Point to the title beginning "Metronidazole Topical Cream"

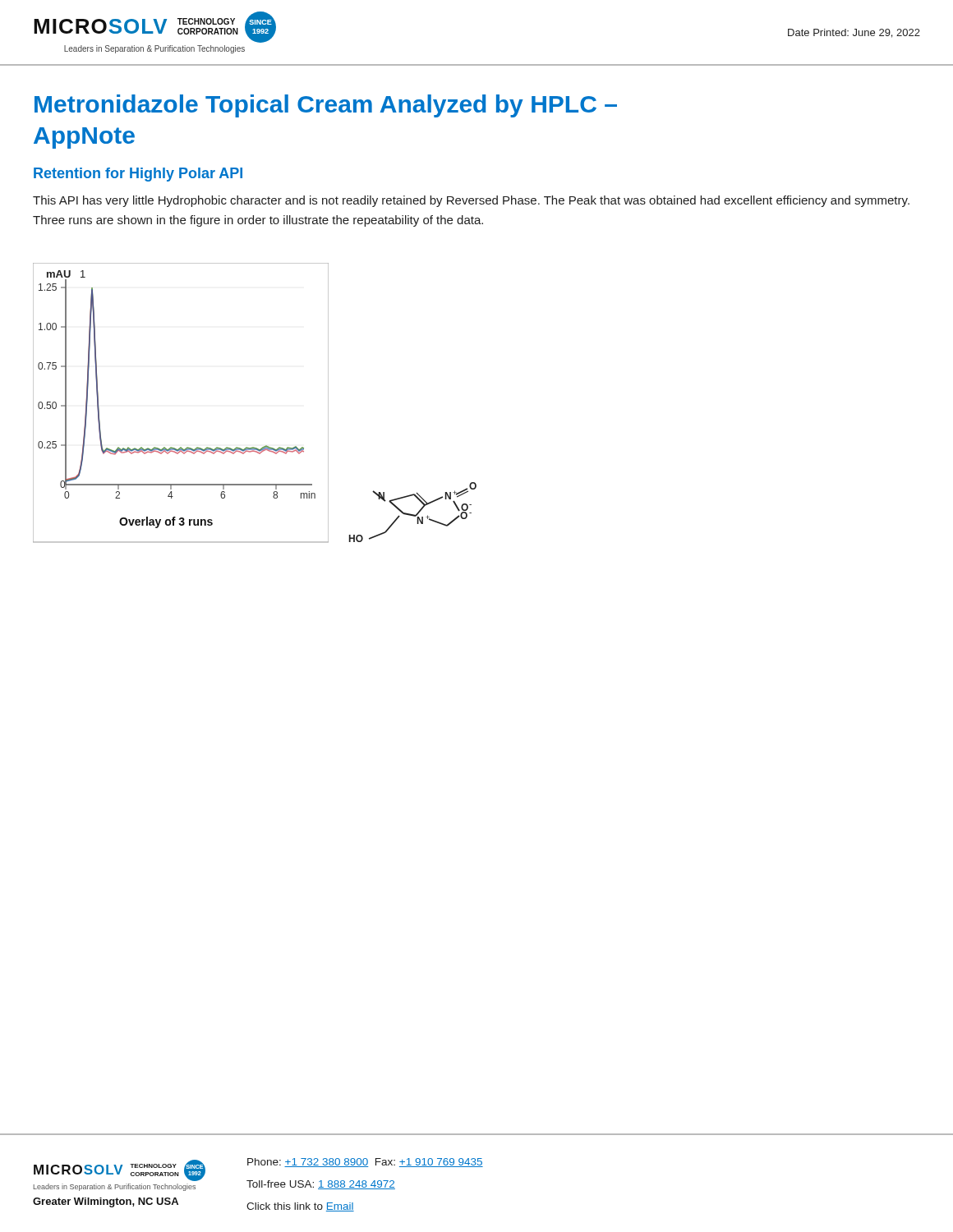click(x=325, y=119)
